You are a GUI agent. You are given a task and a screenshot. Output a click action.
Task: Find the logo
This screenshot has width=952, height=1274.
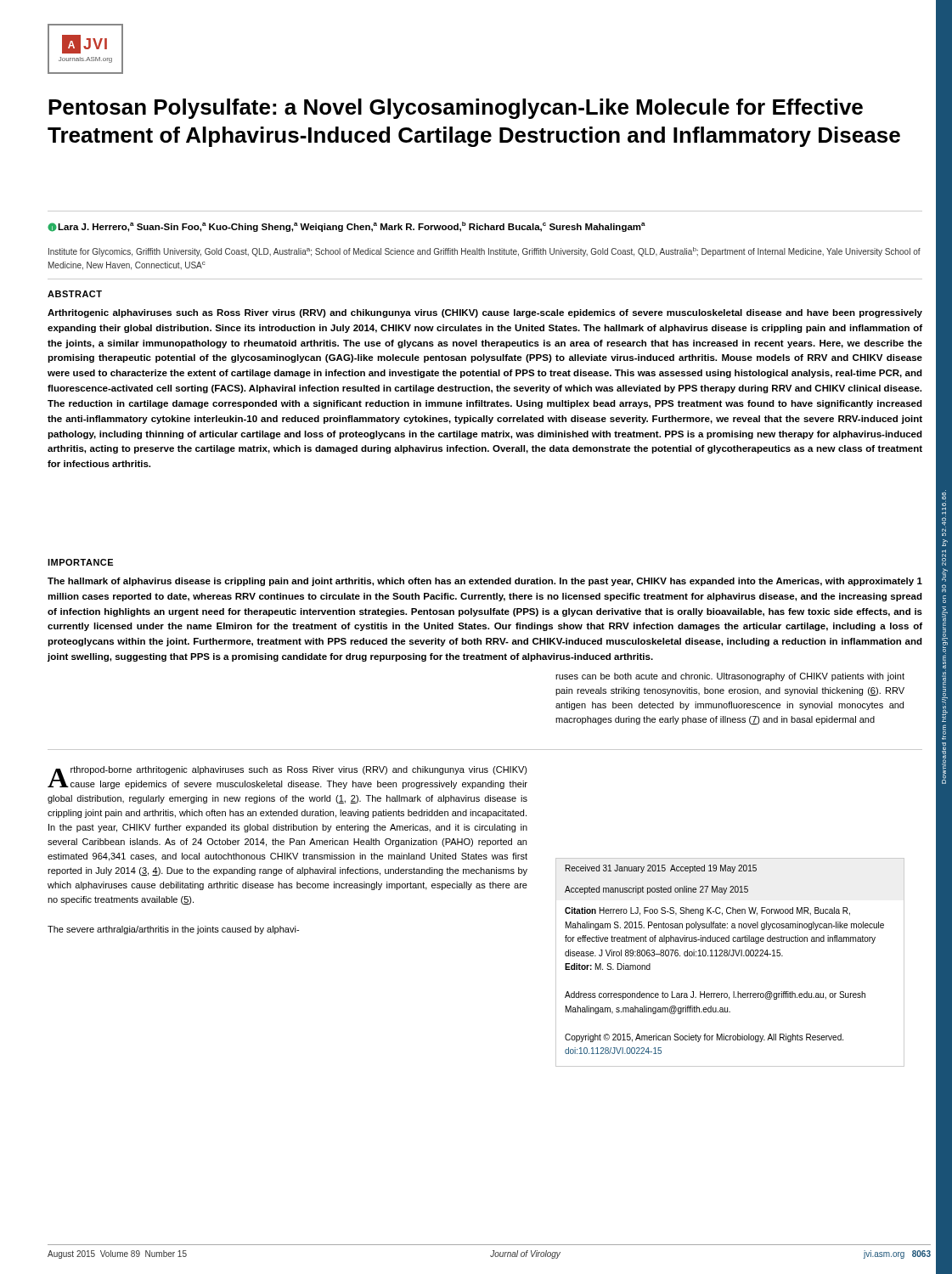coord(85,49)
